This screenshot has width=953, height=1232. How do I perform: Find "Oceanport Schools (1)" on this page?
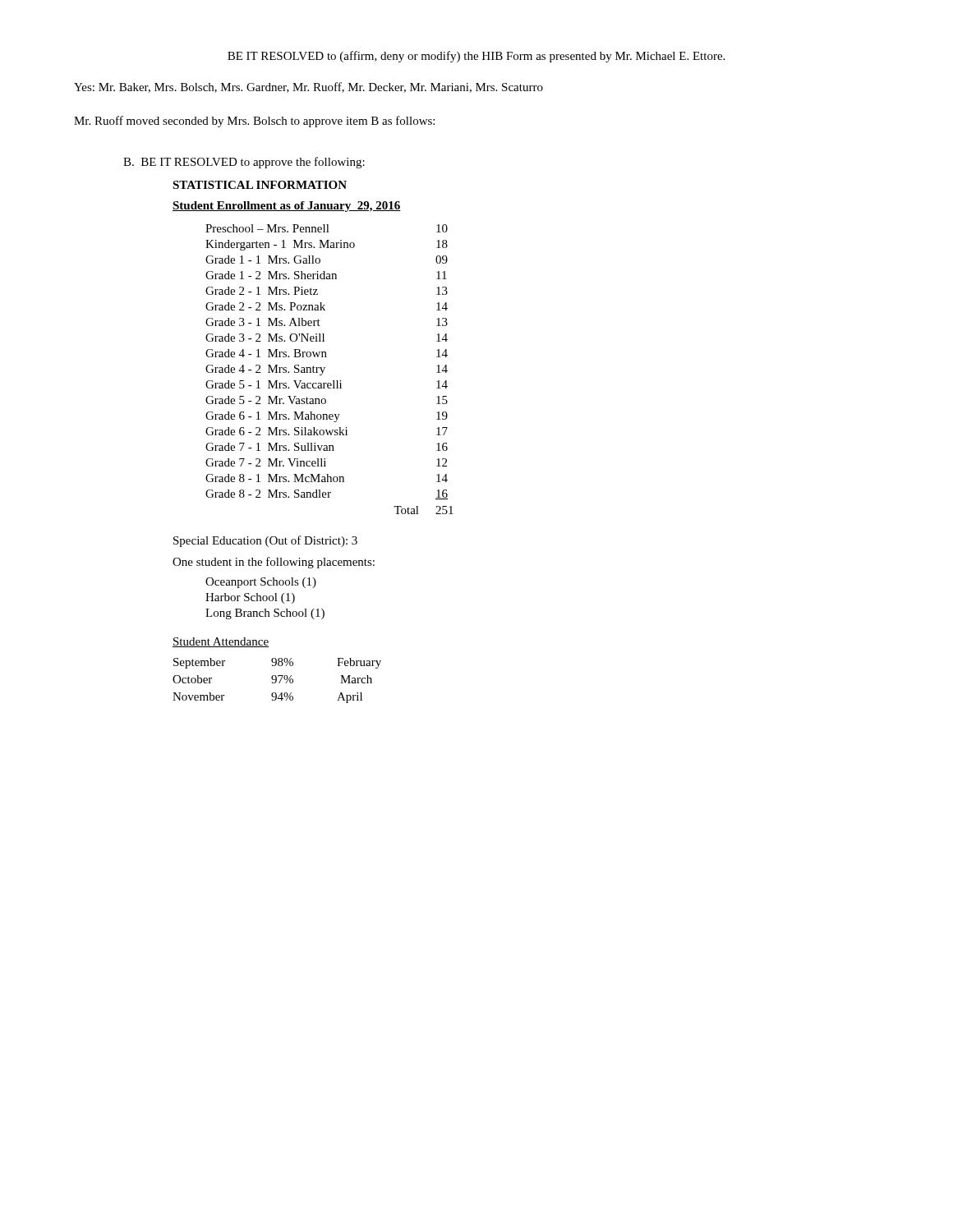[x=261, y=581]
